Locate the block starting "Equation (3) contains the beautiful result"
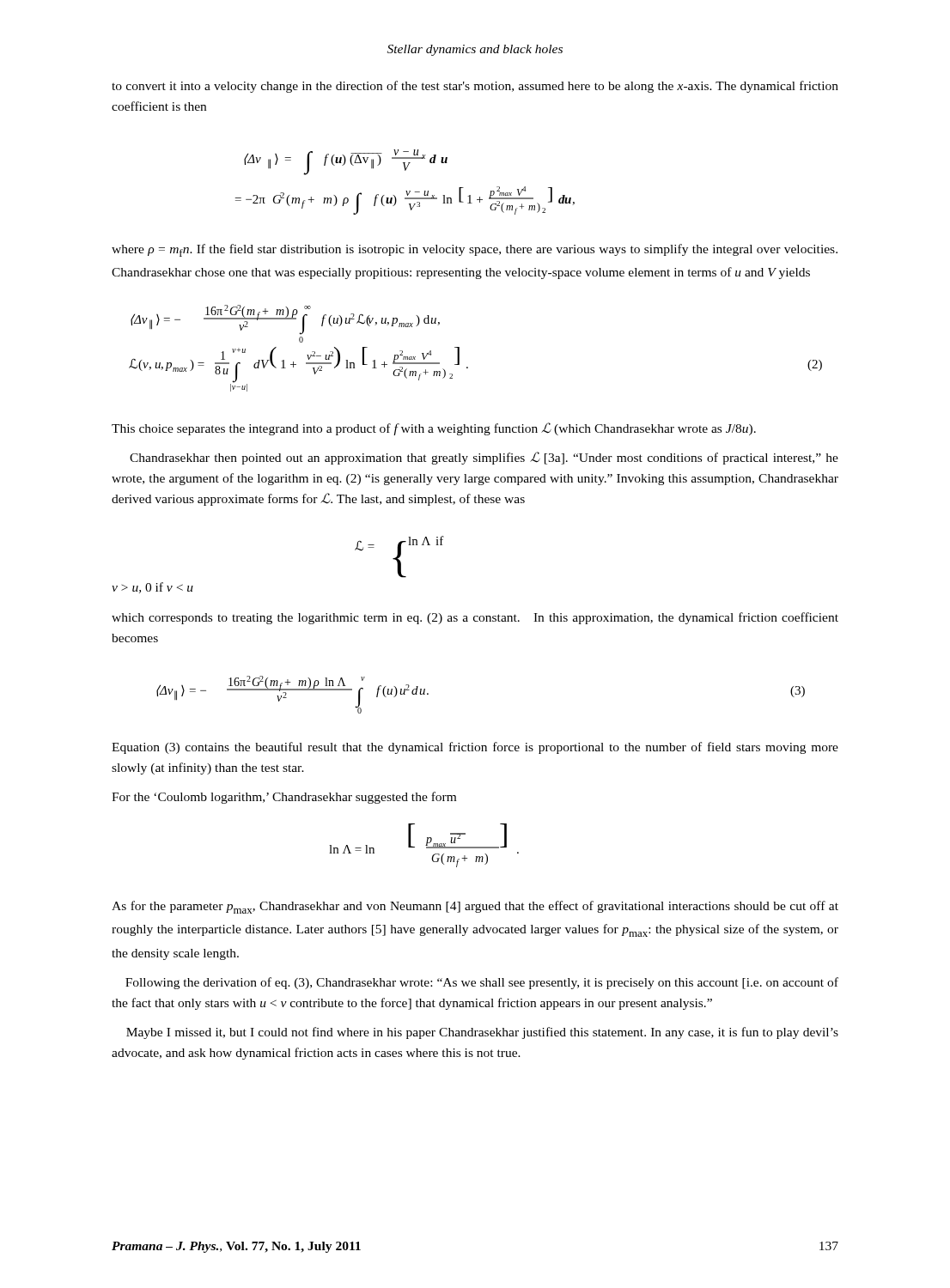Image resolution: width=950 pixels, height=1288 pixels. (475, 757)
